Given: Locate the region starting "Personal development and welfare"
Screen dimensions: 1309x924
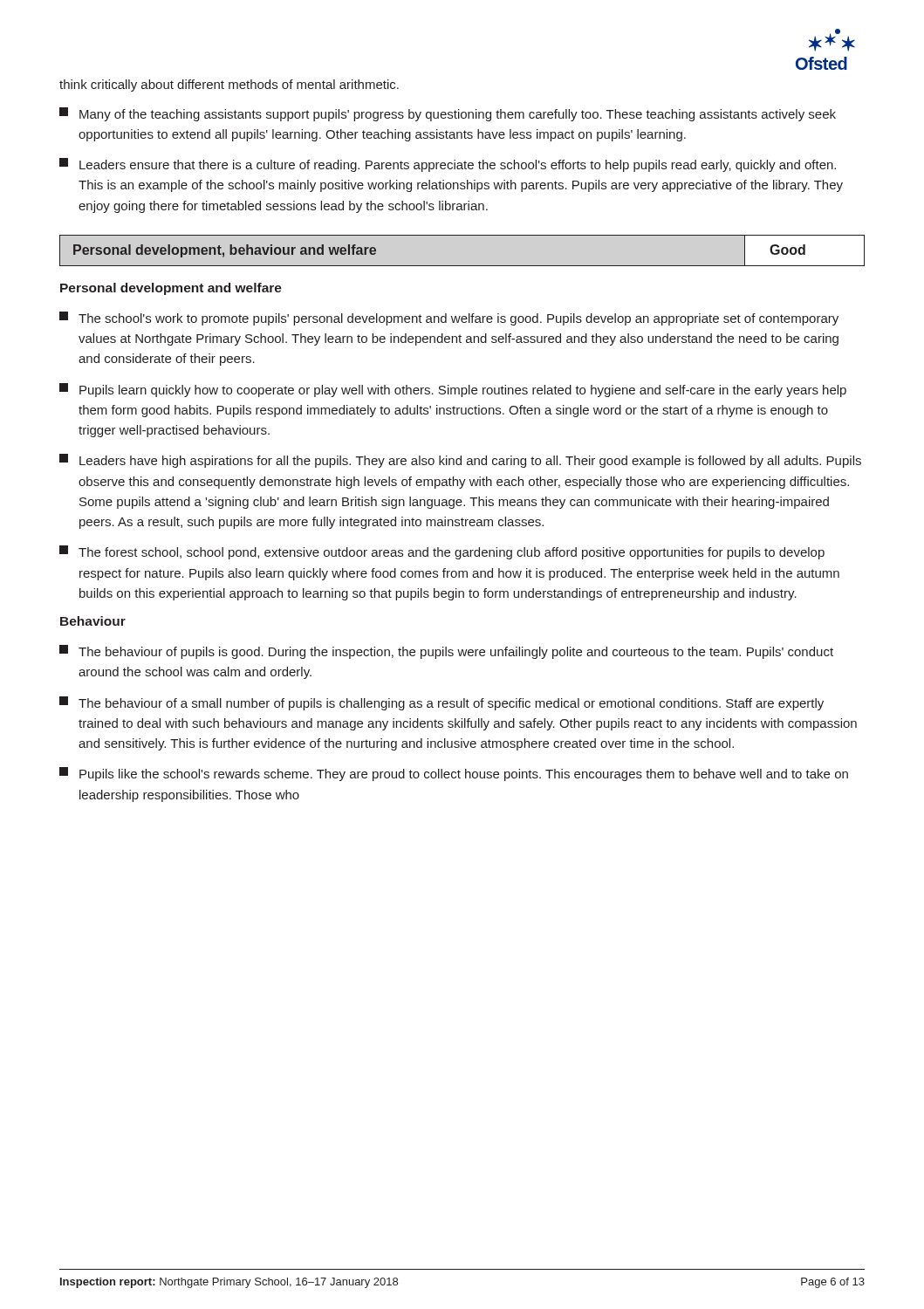Looking at the screenshot, I should 171,287.
